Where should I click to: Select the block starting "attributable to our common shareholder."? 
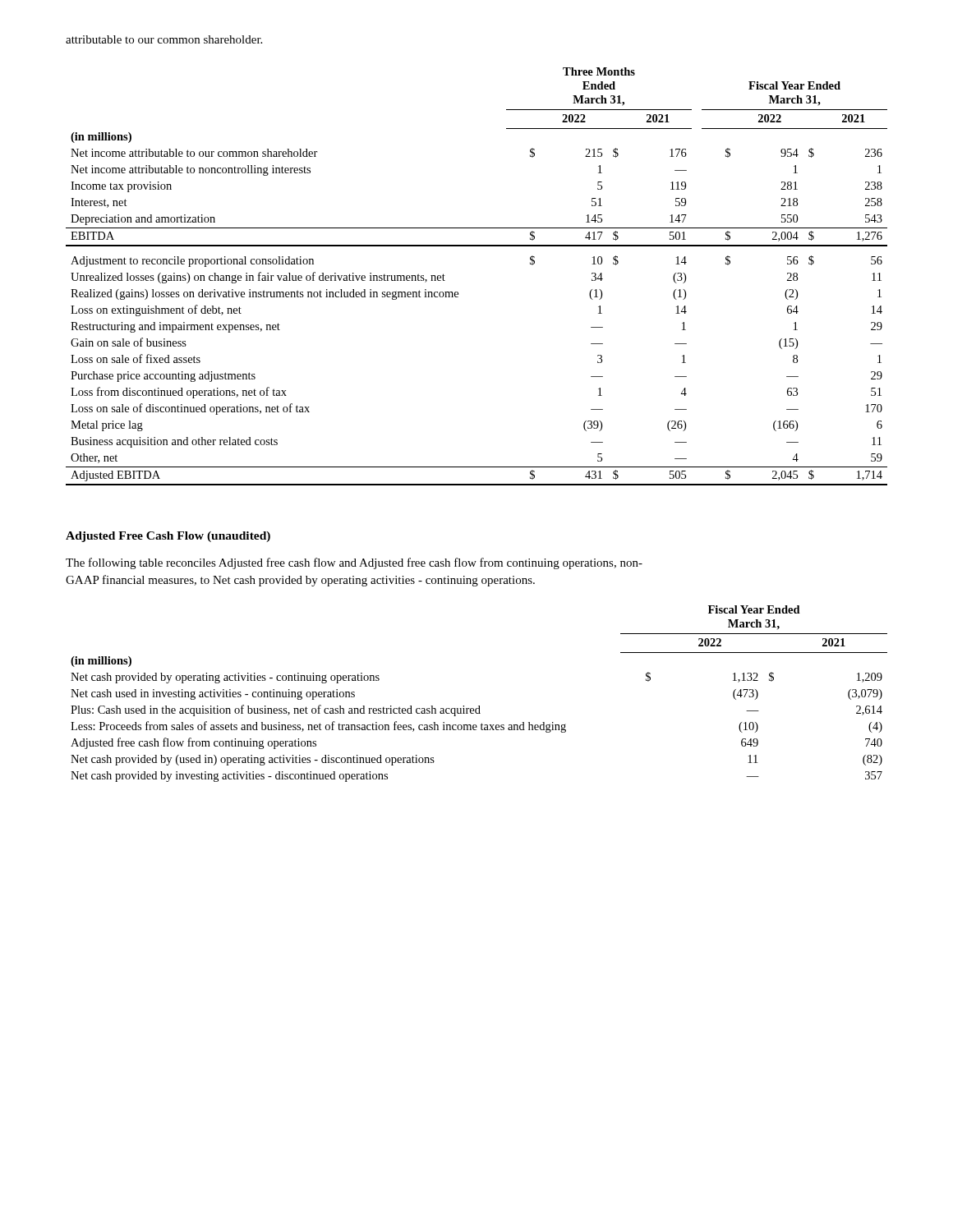coord(164,39)
